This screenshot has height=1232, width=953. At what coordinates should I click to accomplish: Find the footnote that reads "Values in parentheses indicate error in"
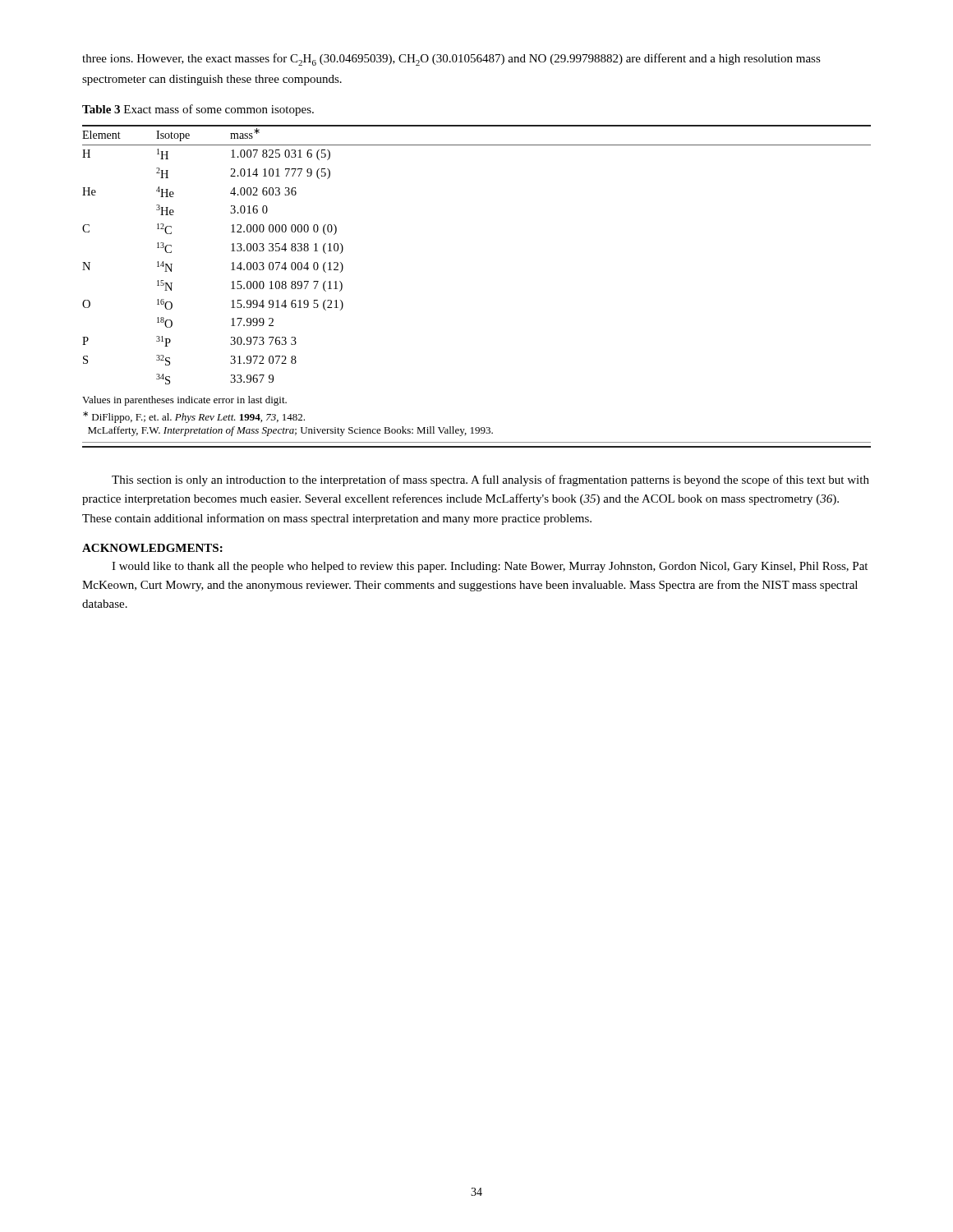[x=185, y=399]
